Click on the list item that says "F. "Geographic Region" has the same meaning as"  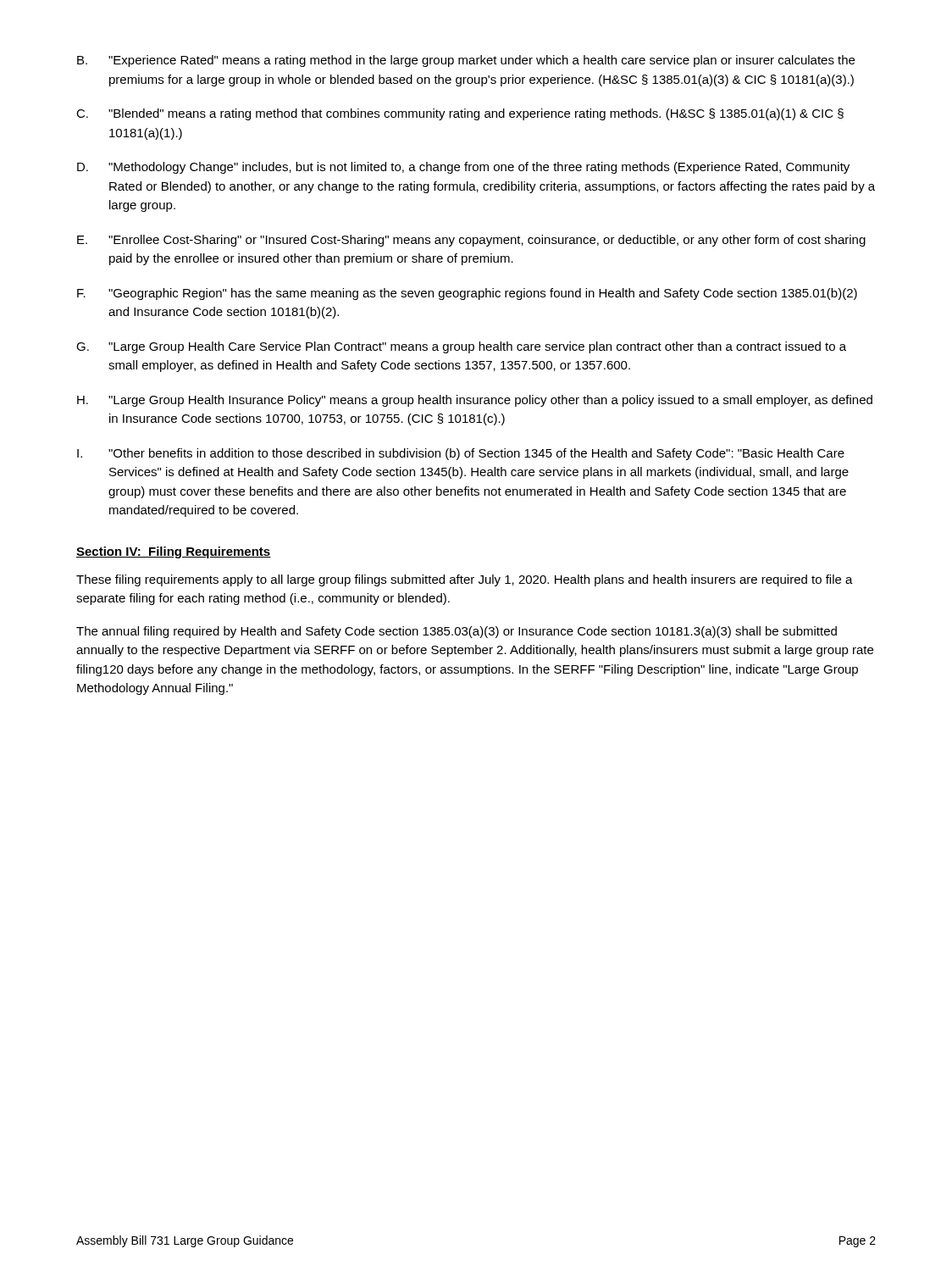coord(476,302)
